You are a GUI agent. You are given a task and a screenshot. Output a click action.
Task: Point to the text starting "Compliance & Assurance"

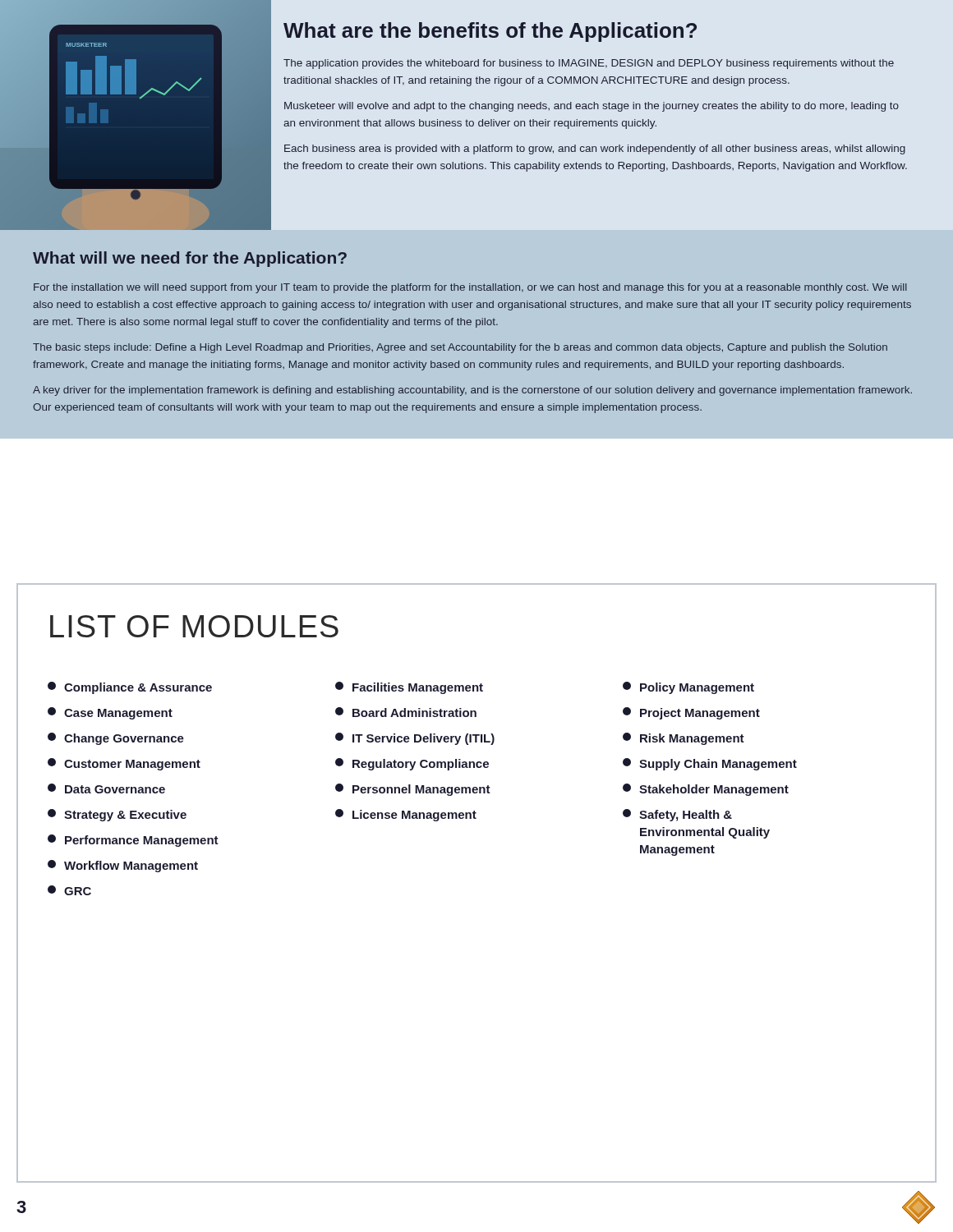pos(130,687)
